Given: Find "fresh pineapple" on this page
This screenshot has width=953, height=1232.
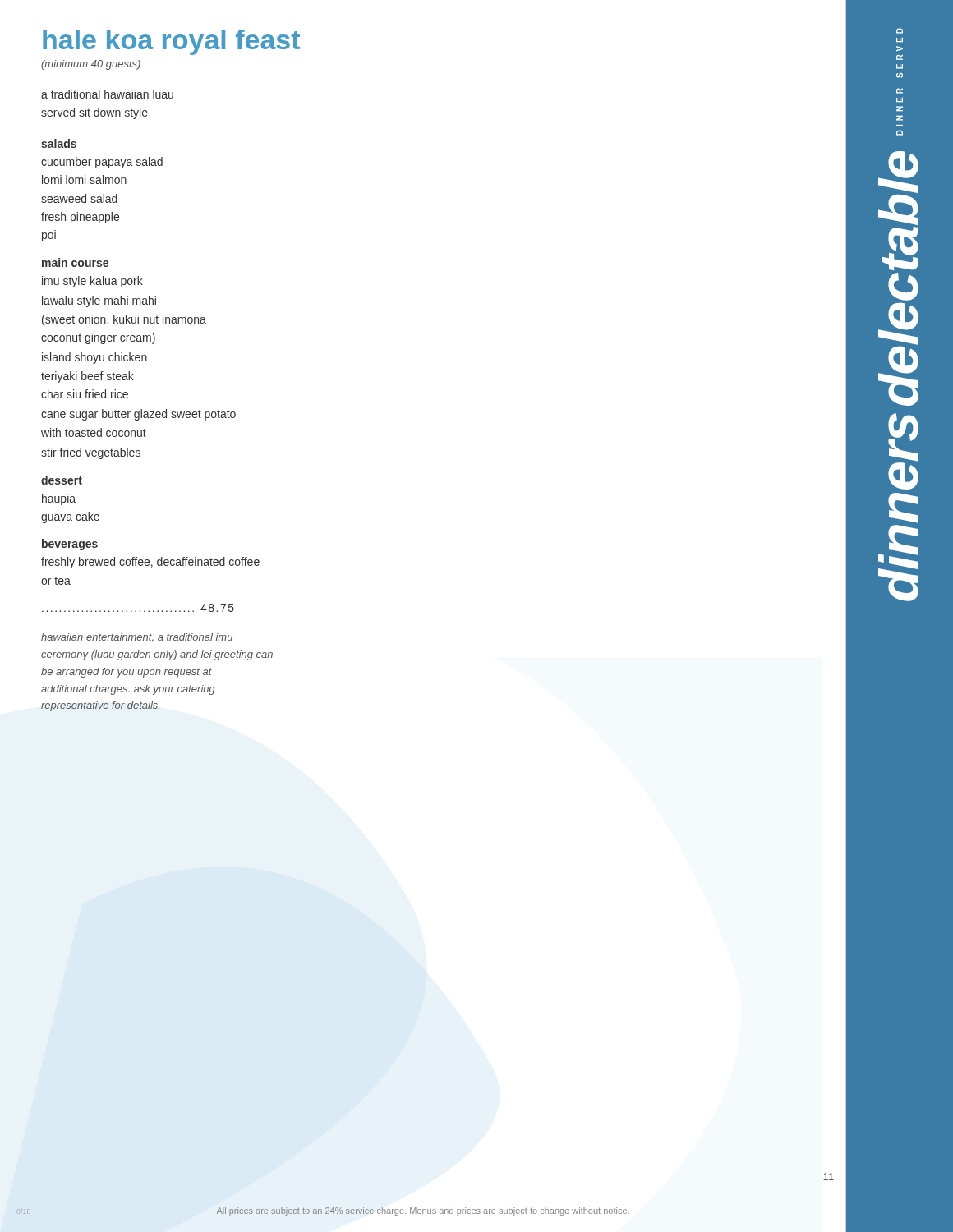Looking at the screenshot, I should [80, 217].
